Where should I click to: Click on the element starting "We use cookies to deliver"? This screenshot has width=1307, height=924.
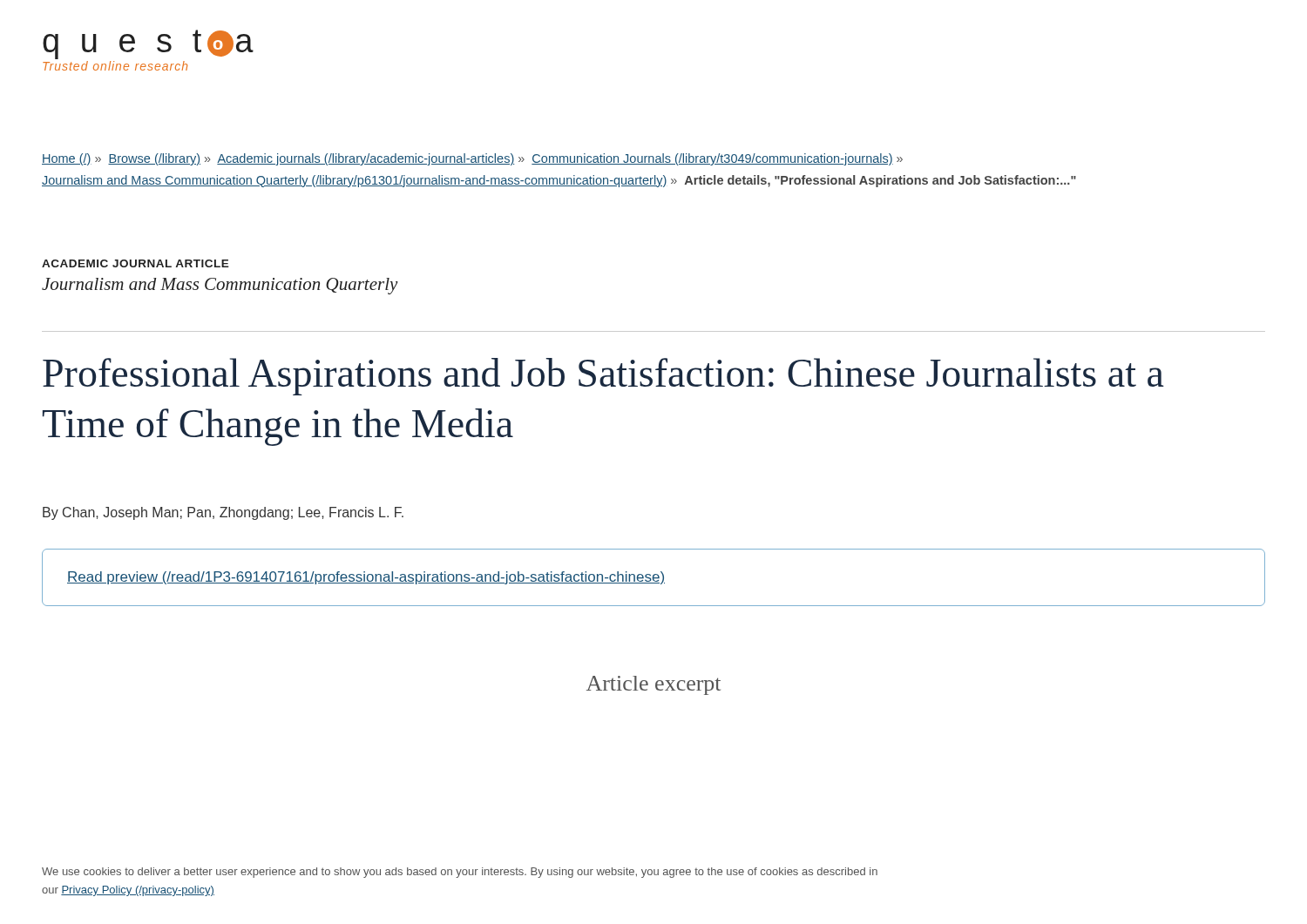tap(460, 881)
